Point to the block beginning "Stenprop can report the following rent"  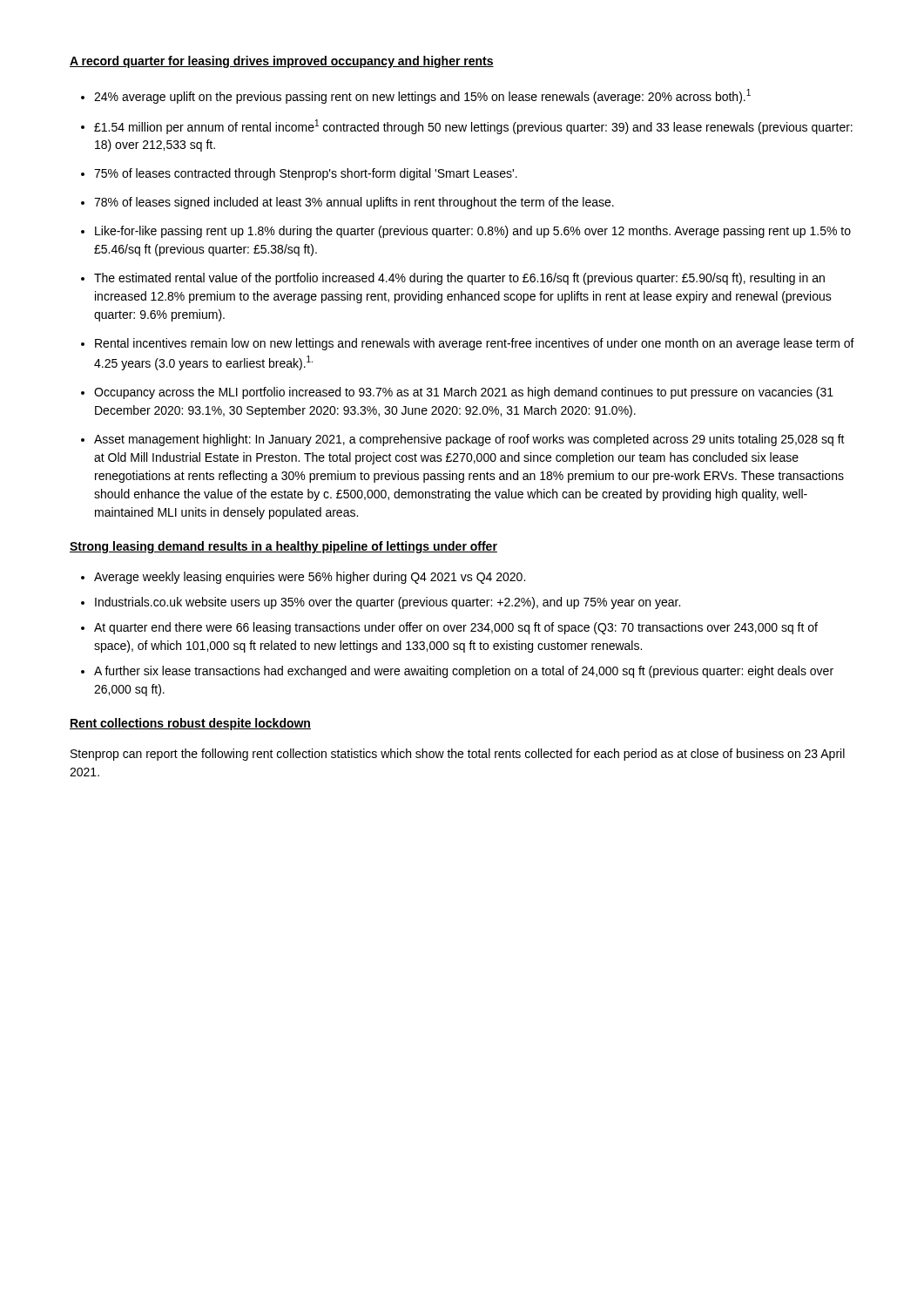click(x=457, y=763)
